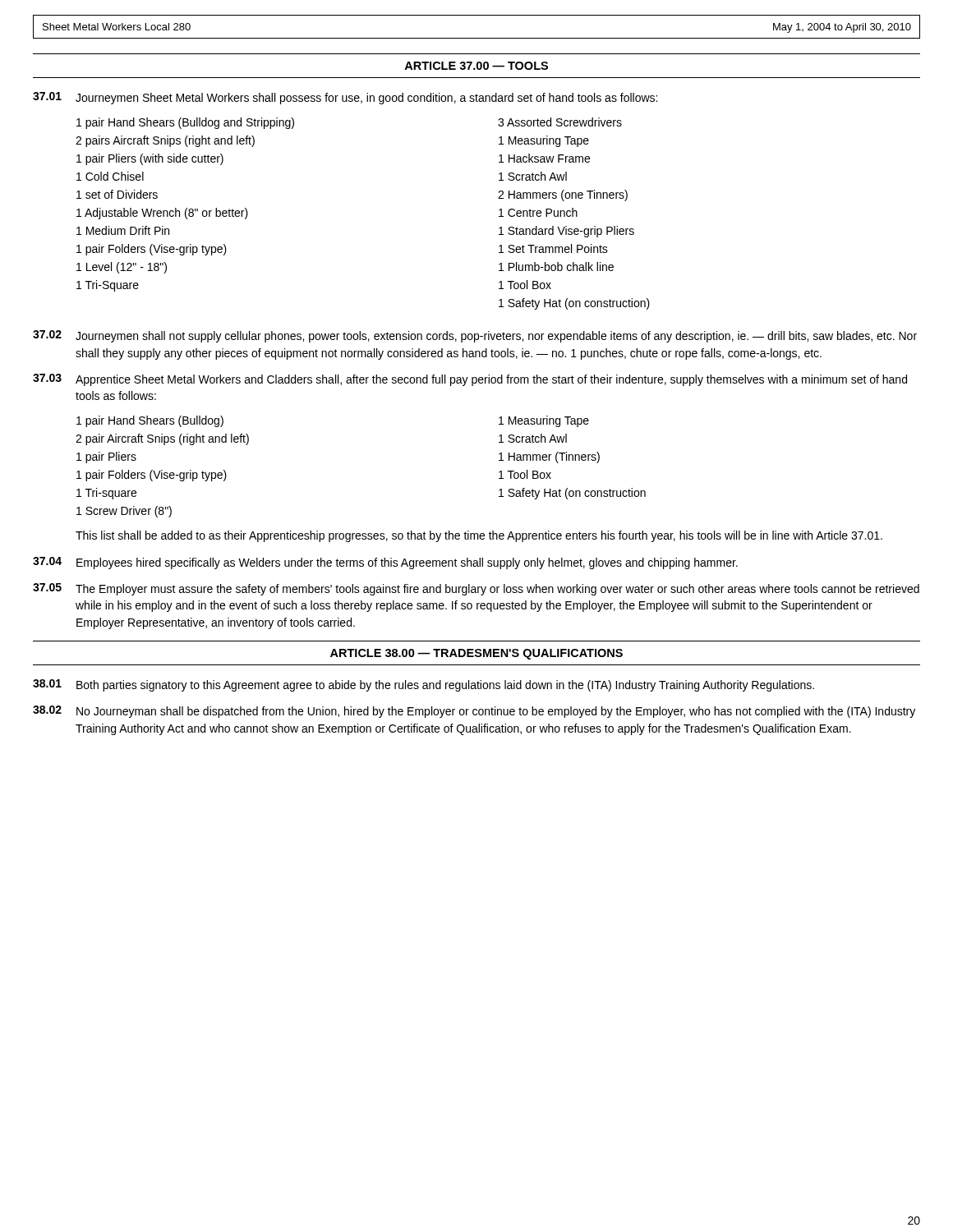953x1232 pixels.
Task: Click the passage that begins "The Employer must assure the safety of members'"
Action: [x=498, y=606]
